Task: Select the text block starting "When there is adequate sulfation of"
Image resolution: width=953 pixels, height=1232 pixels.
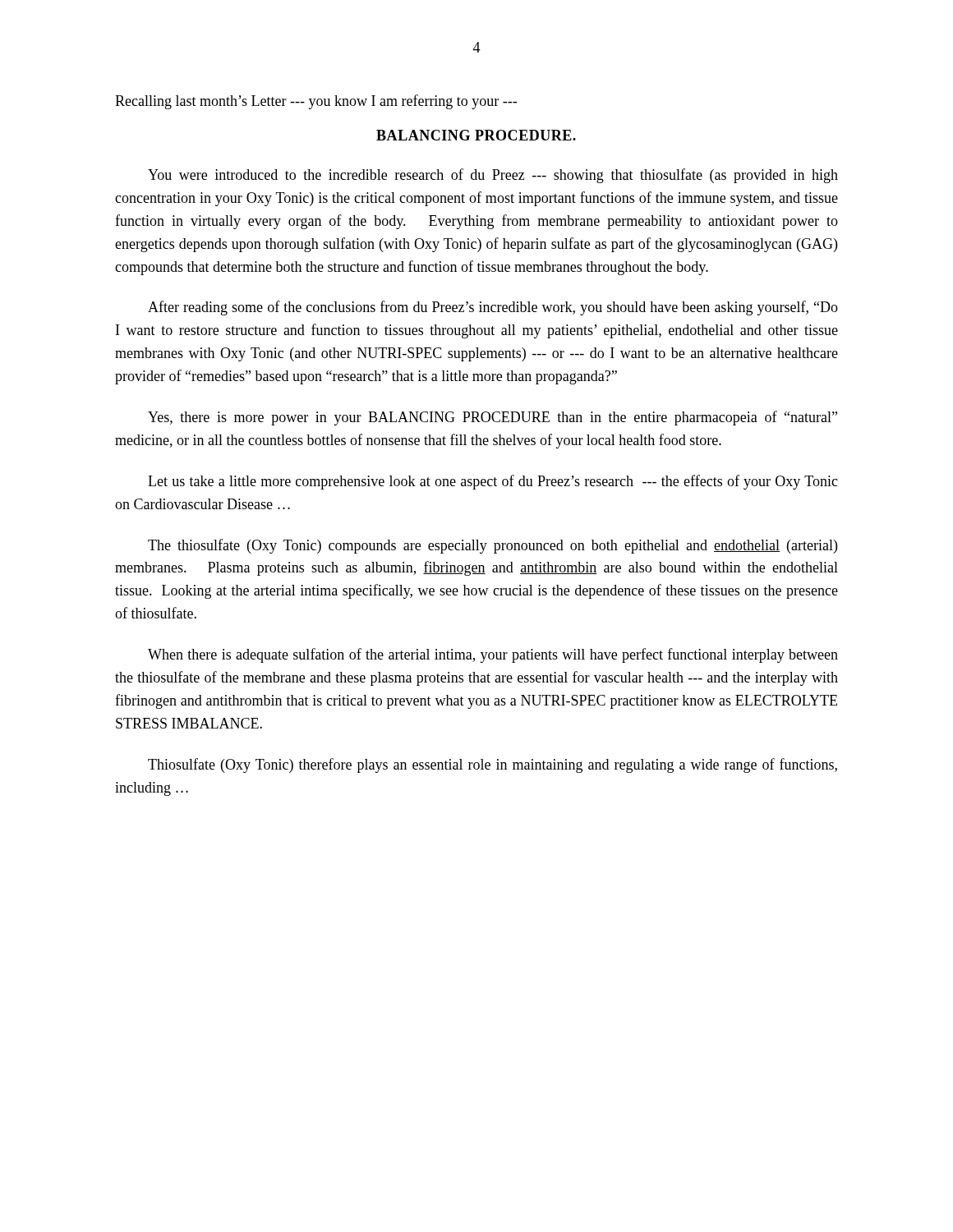Action: (476, 689)
